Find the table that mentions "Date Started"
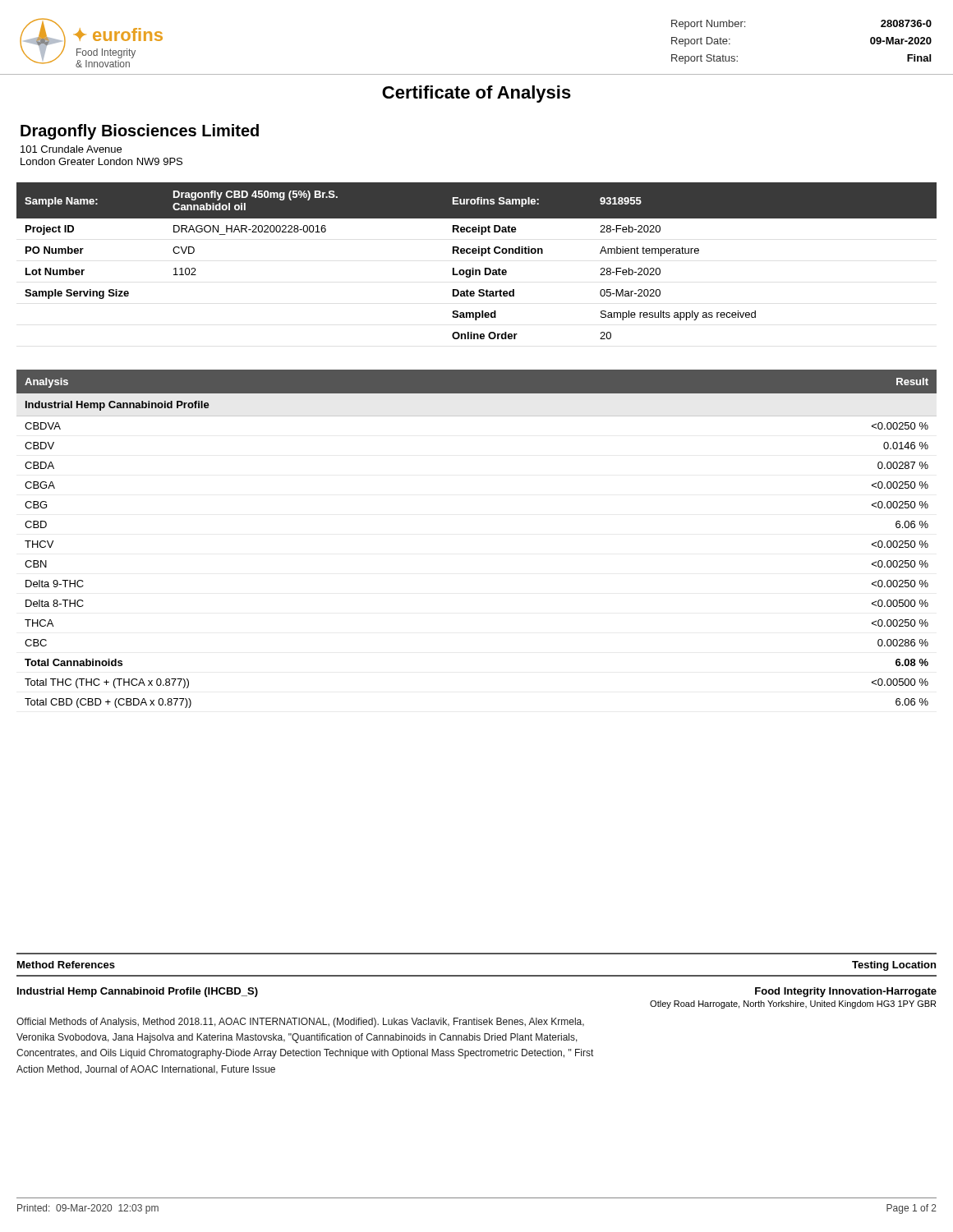The image size is (953, 1232). (476, 264)
